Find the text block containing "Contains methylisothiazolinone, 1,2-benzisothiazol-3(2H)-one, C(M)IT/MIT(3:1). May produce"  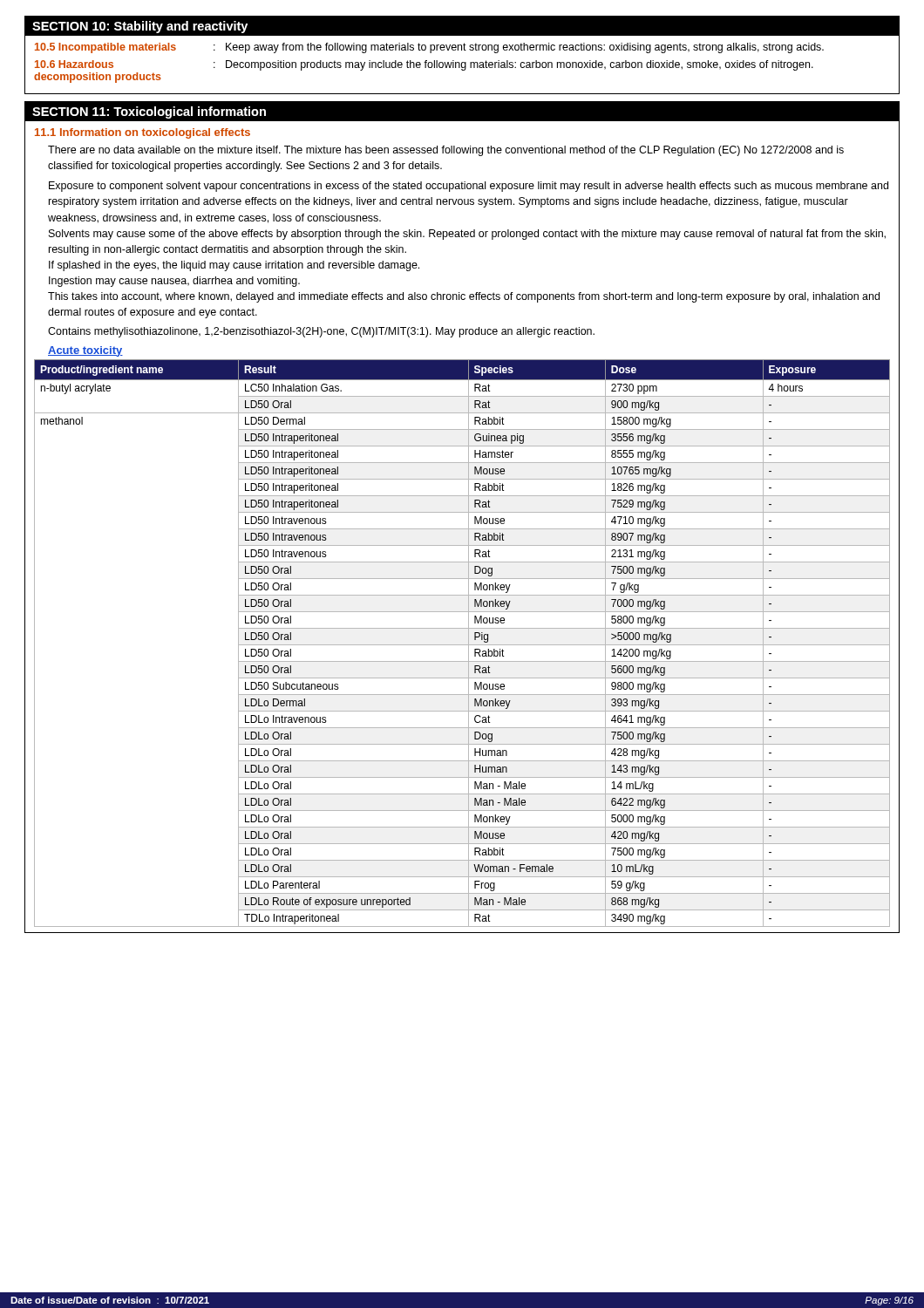[x=322, y=332]
